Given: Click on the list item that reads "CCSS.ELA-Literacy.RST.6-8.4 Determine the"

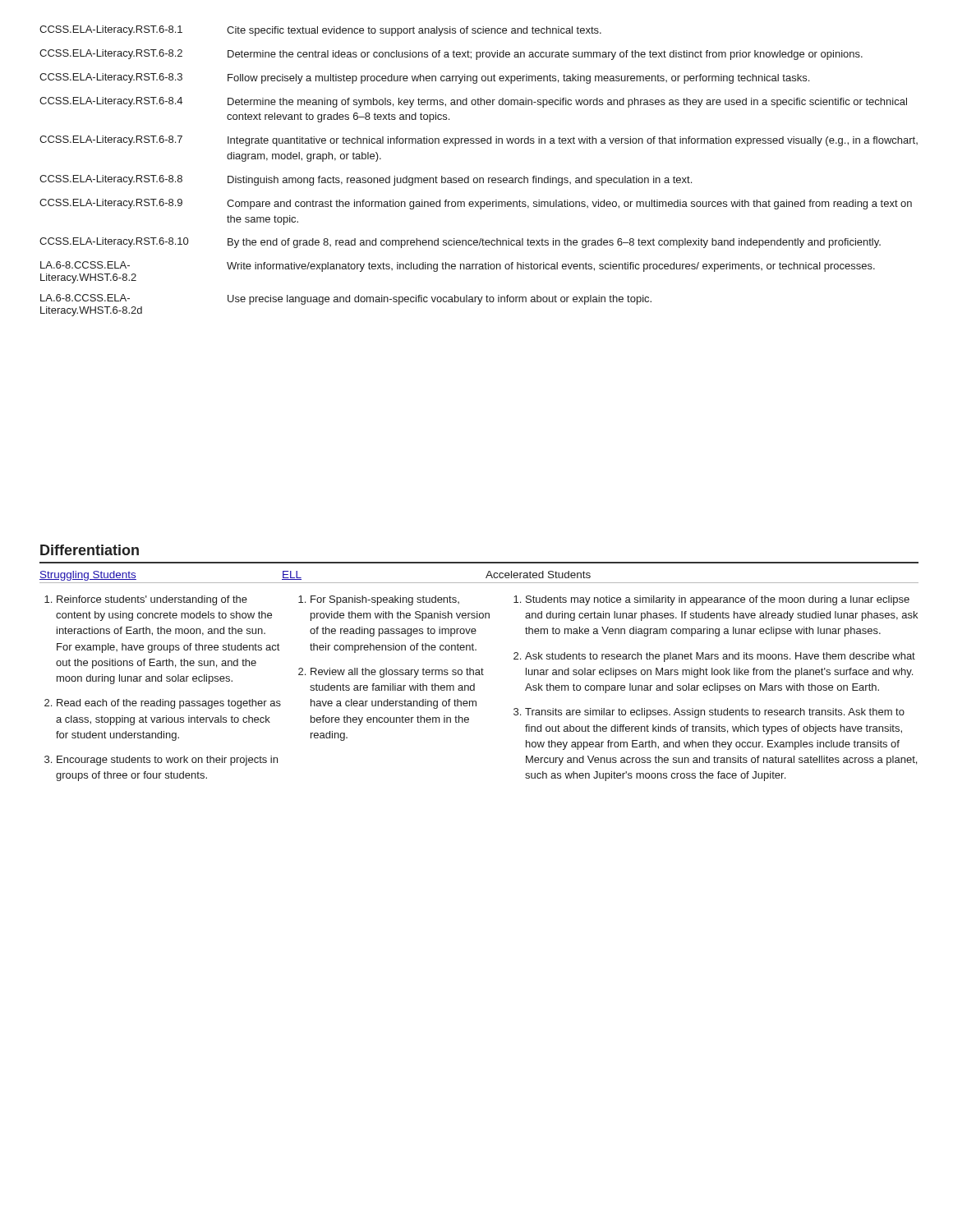Looking at the screenshot, I should 479,110.
